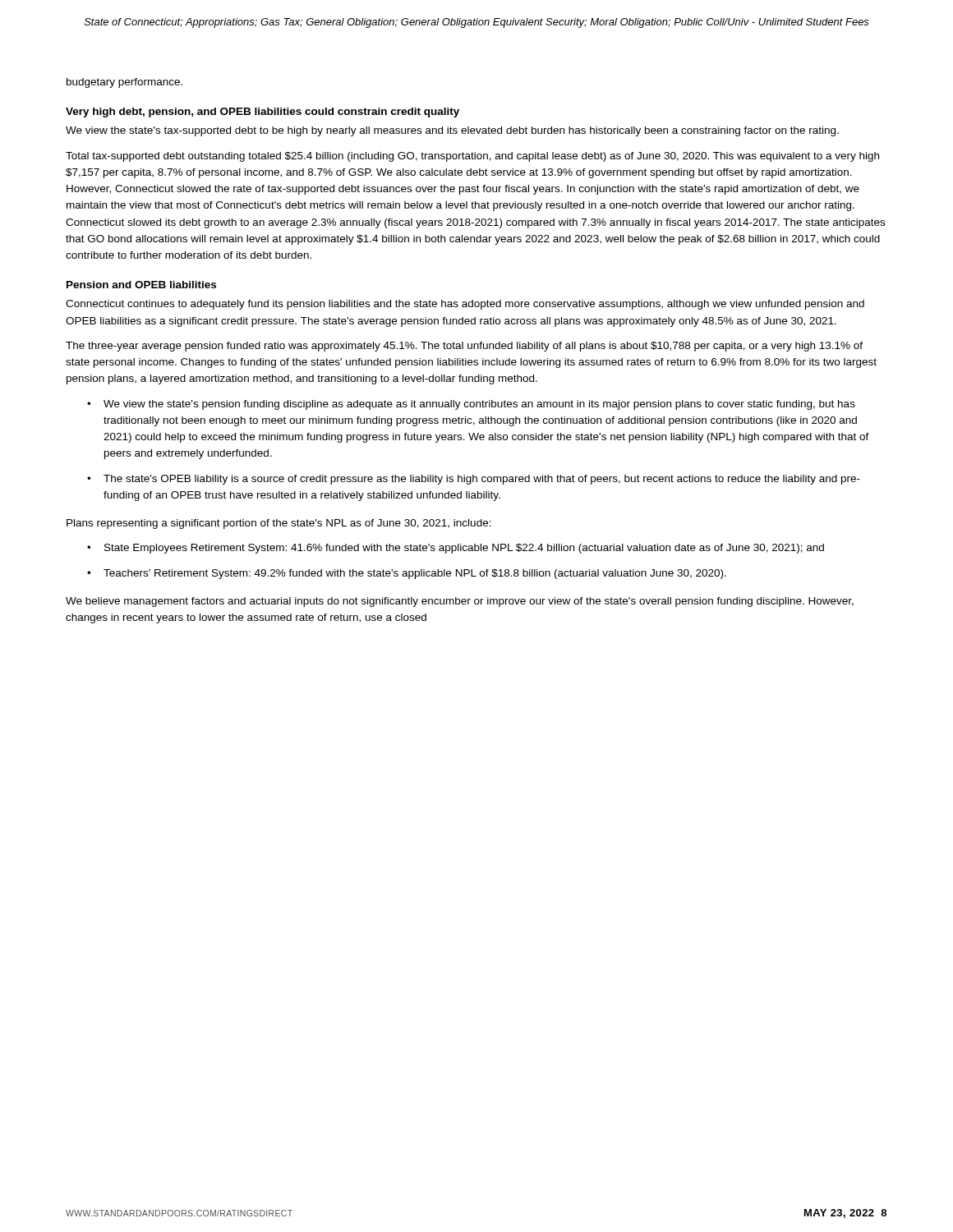The image size is (953, 1232).
Task: Select the section header that reads "Pension and OPEB liabilities"
Action: [141, 285]
